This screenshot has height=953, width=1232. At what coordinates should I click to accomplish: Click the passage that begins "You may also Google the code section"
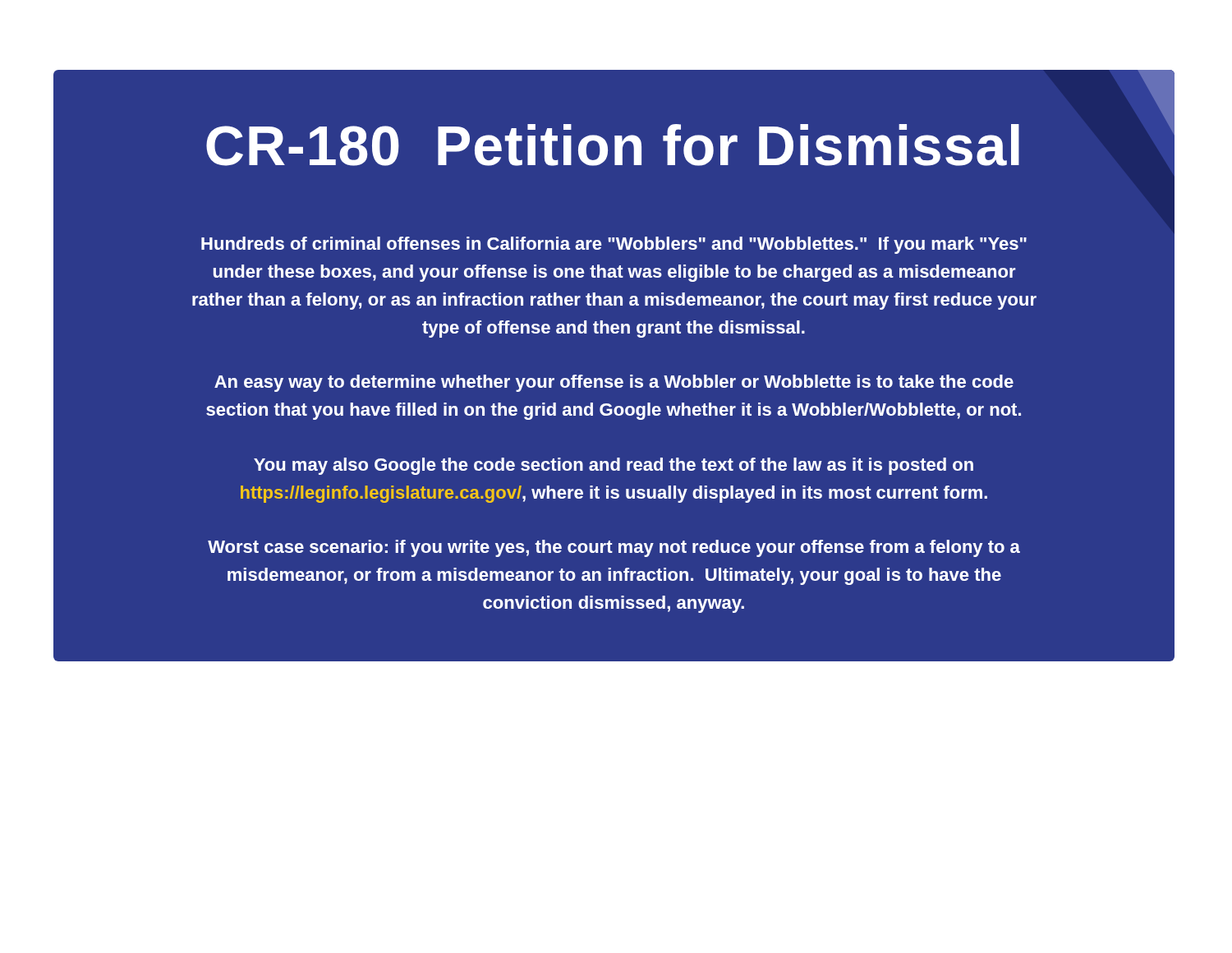click(x=614, y=478)
